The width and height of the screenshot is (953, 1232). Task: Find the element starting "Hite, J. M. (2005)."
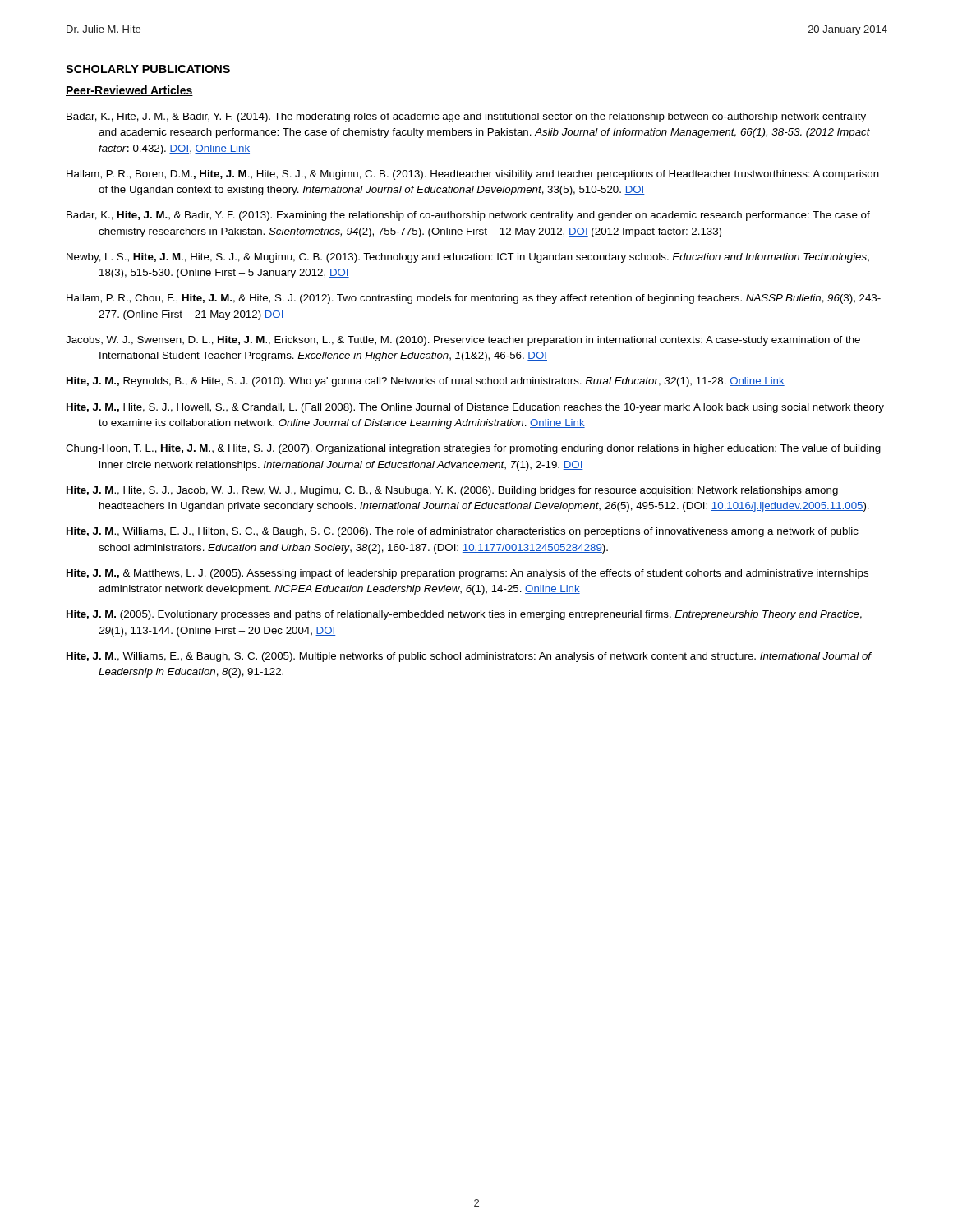(x=464, y=622)
